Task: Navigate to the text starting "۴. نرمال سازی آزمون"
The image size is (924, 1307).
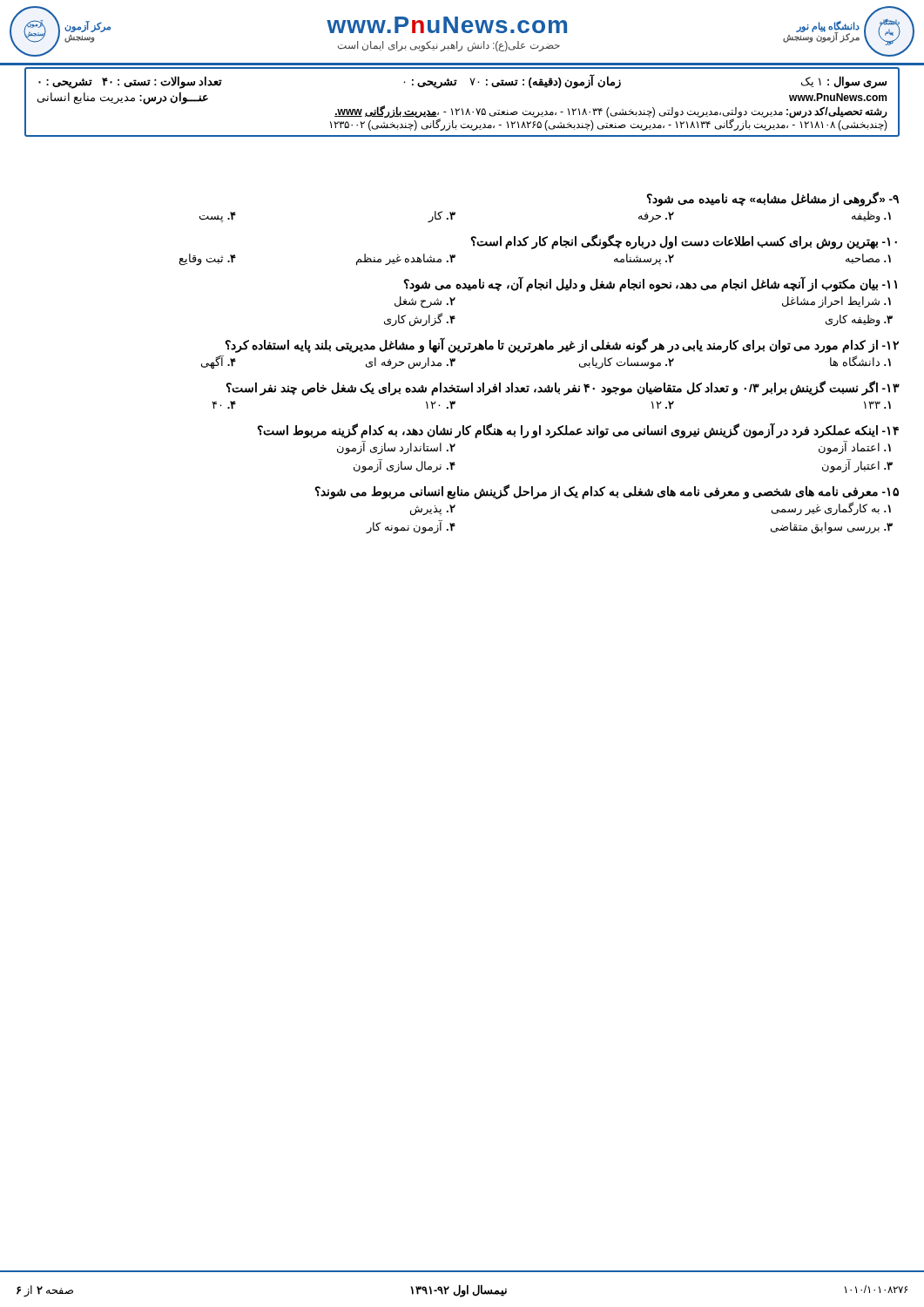Action: click(404, 466)
